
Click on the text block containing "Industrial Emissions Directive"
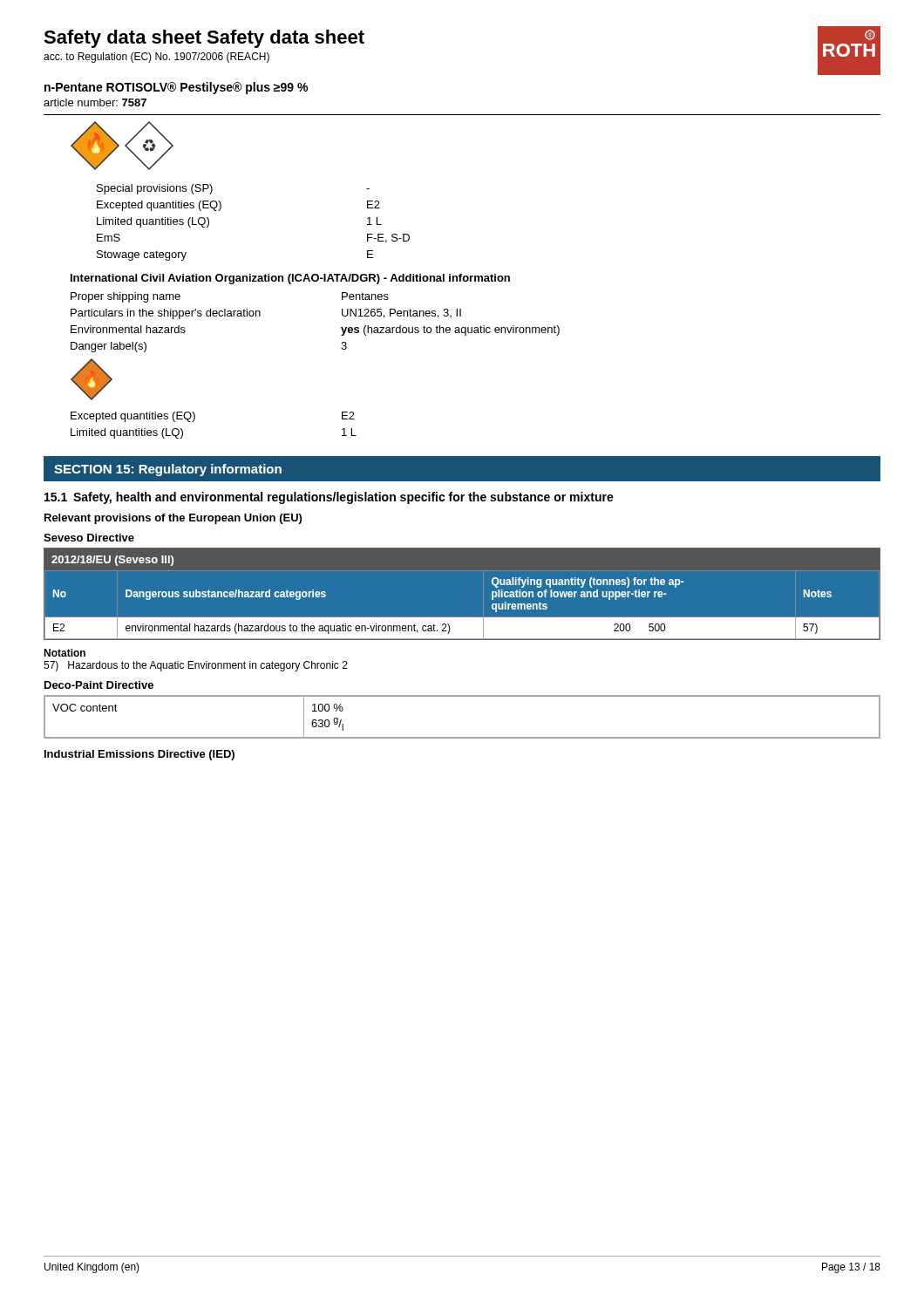[x=139, y=754]
